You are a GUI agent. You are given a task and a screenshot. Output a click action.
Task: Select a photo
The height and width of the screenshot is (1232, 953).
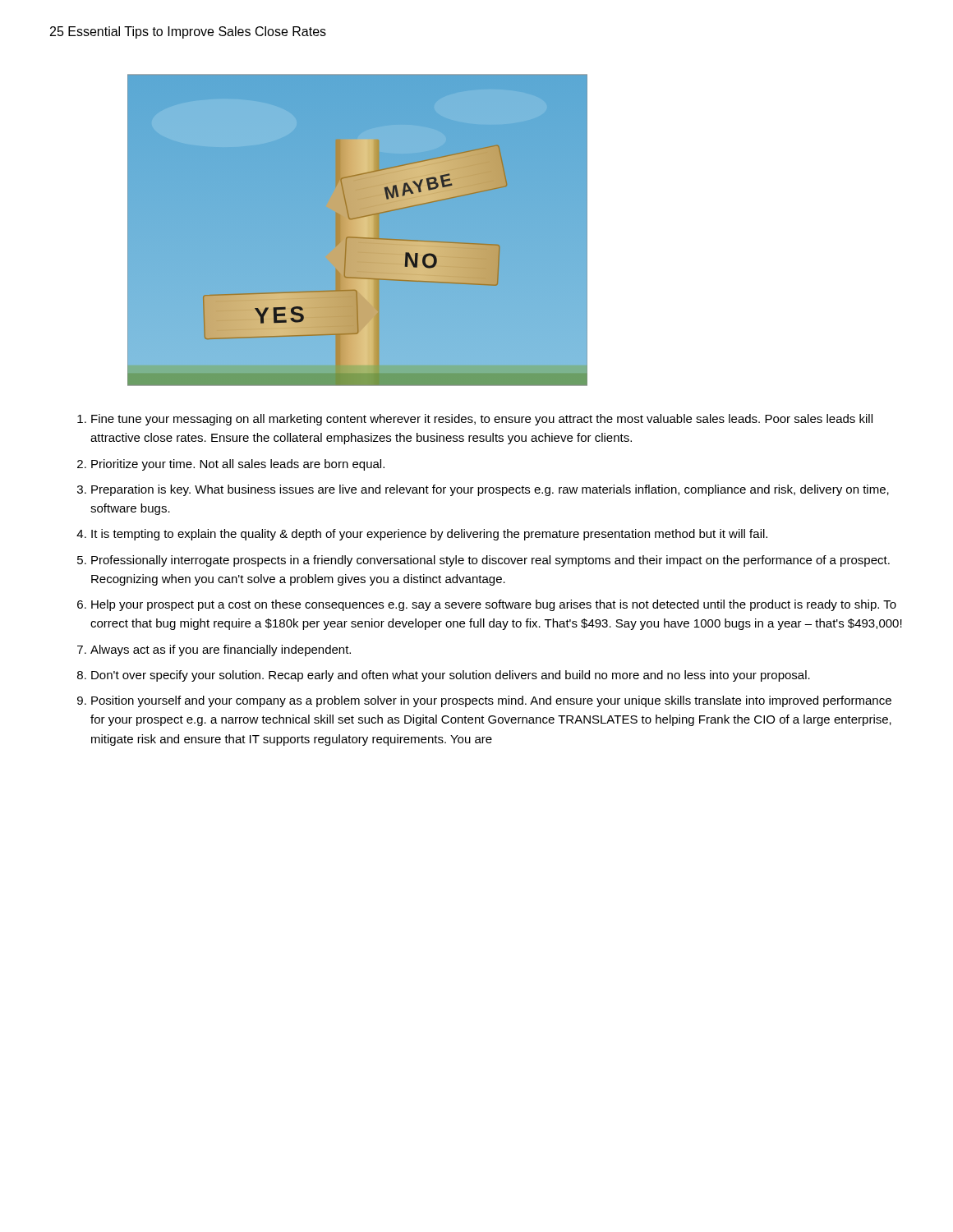click(361, 232)
